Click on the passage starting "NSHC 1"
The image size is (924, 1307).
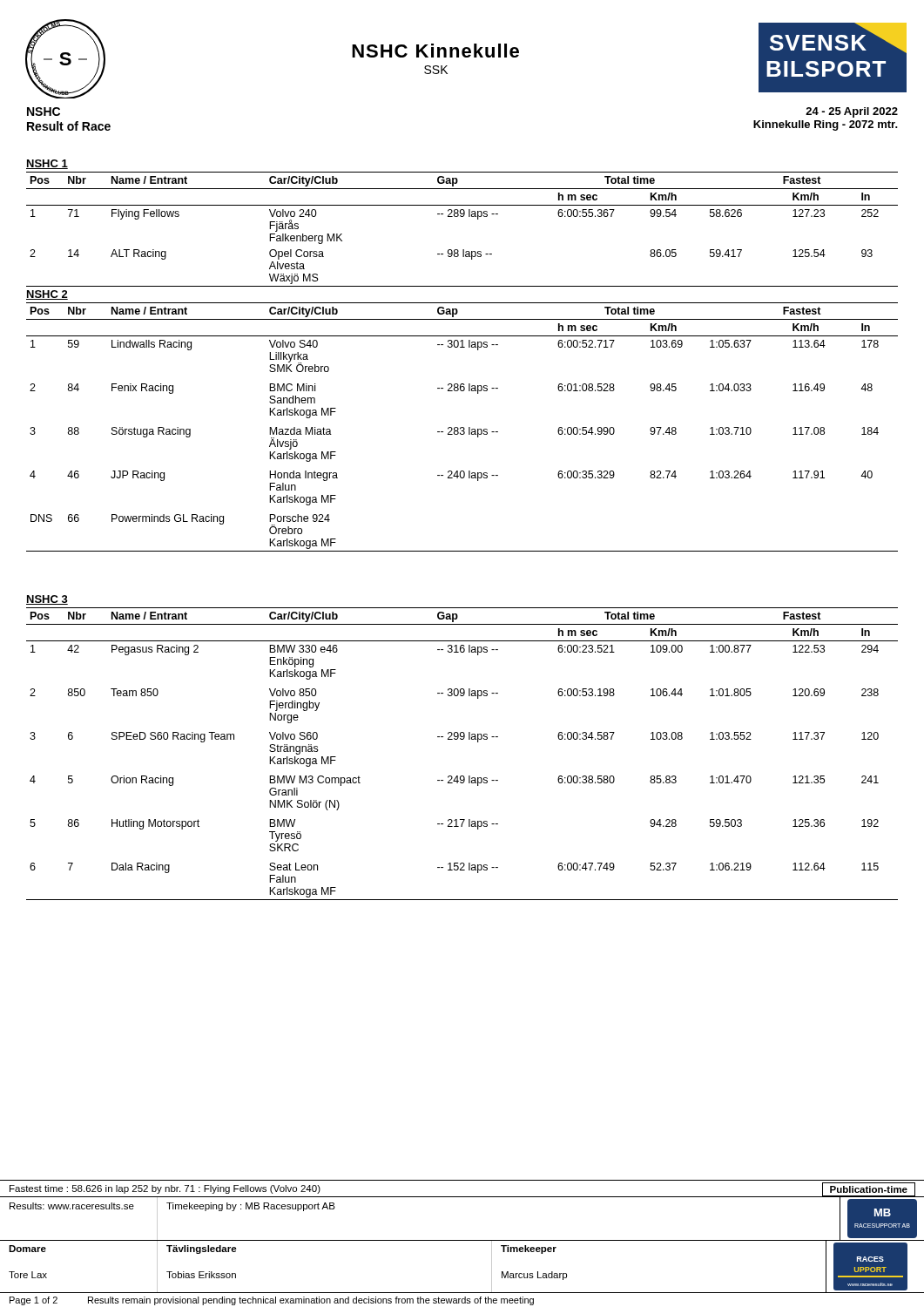point(47,163)
